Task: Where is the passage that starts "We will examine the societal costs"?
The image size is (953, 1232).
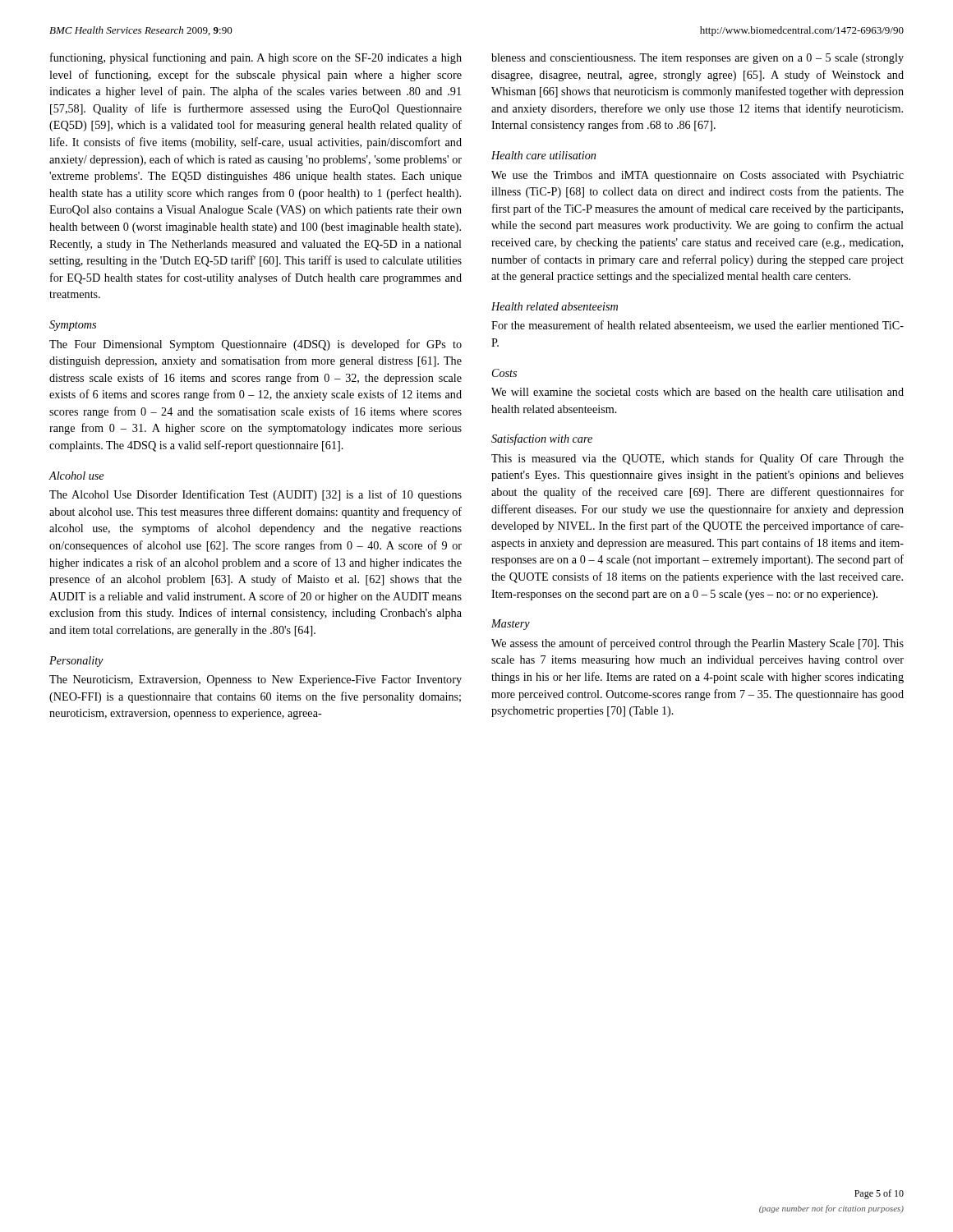Action: click(698, 400)
